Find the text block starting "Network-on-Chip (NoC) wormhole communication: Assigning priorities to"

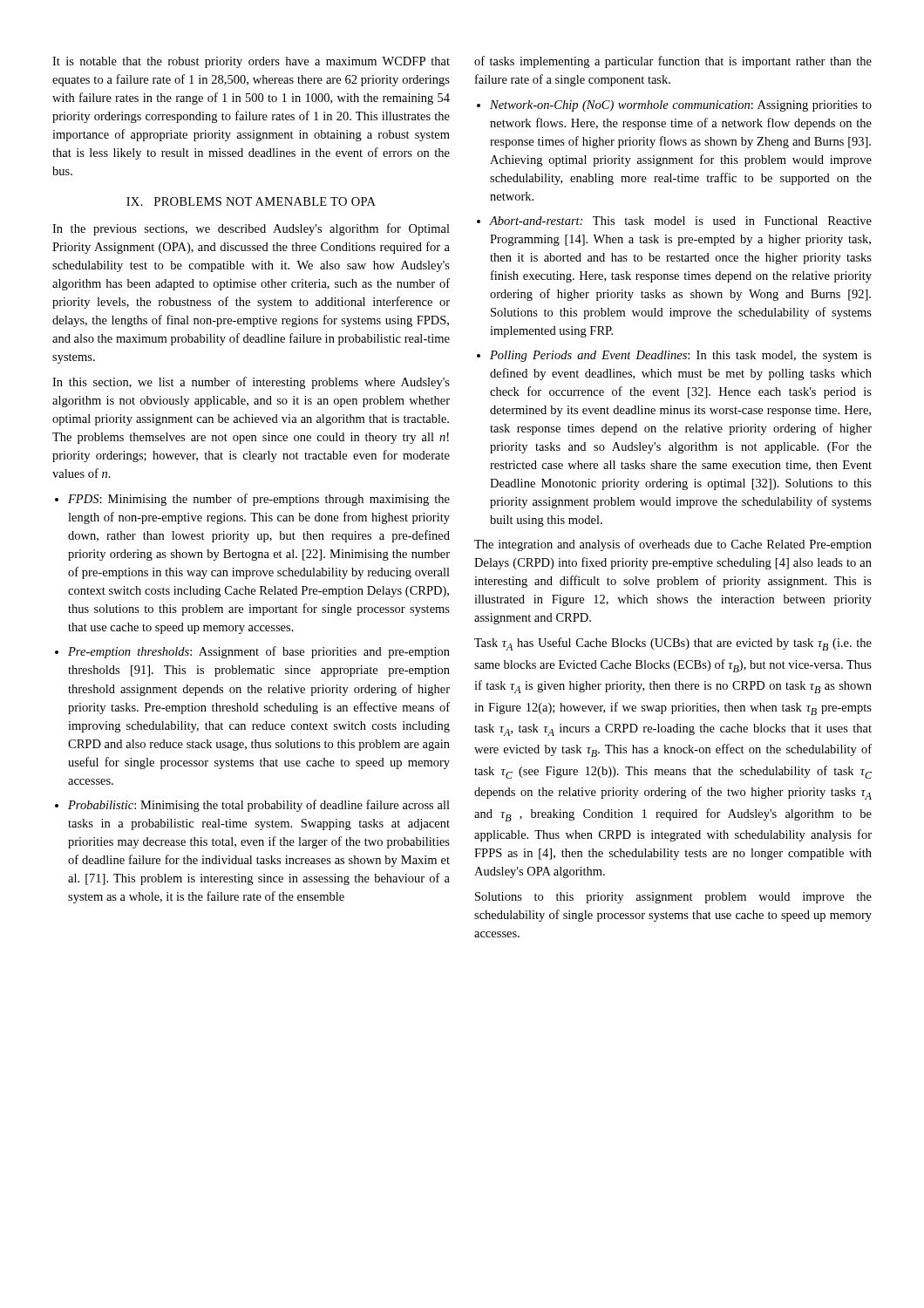[673, 151]
